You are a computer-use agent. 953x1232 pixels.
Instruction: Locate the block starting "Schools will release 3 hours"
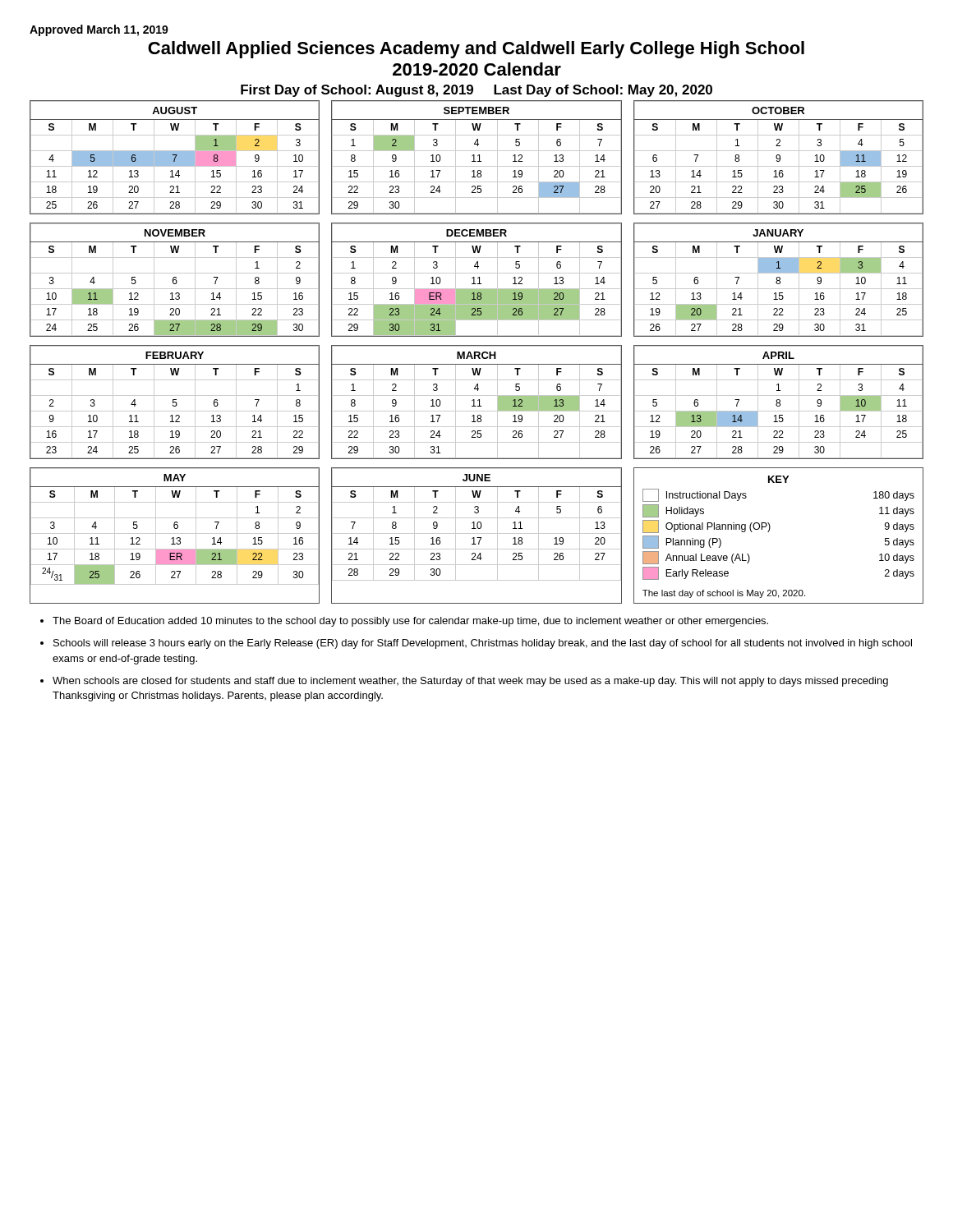[x=483, y=650]
